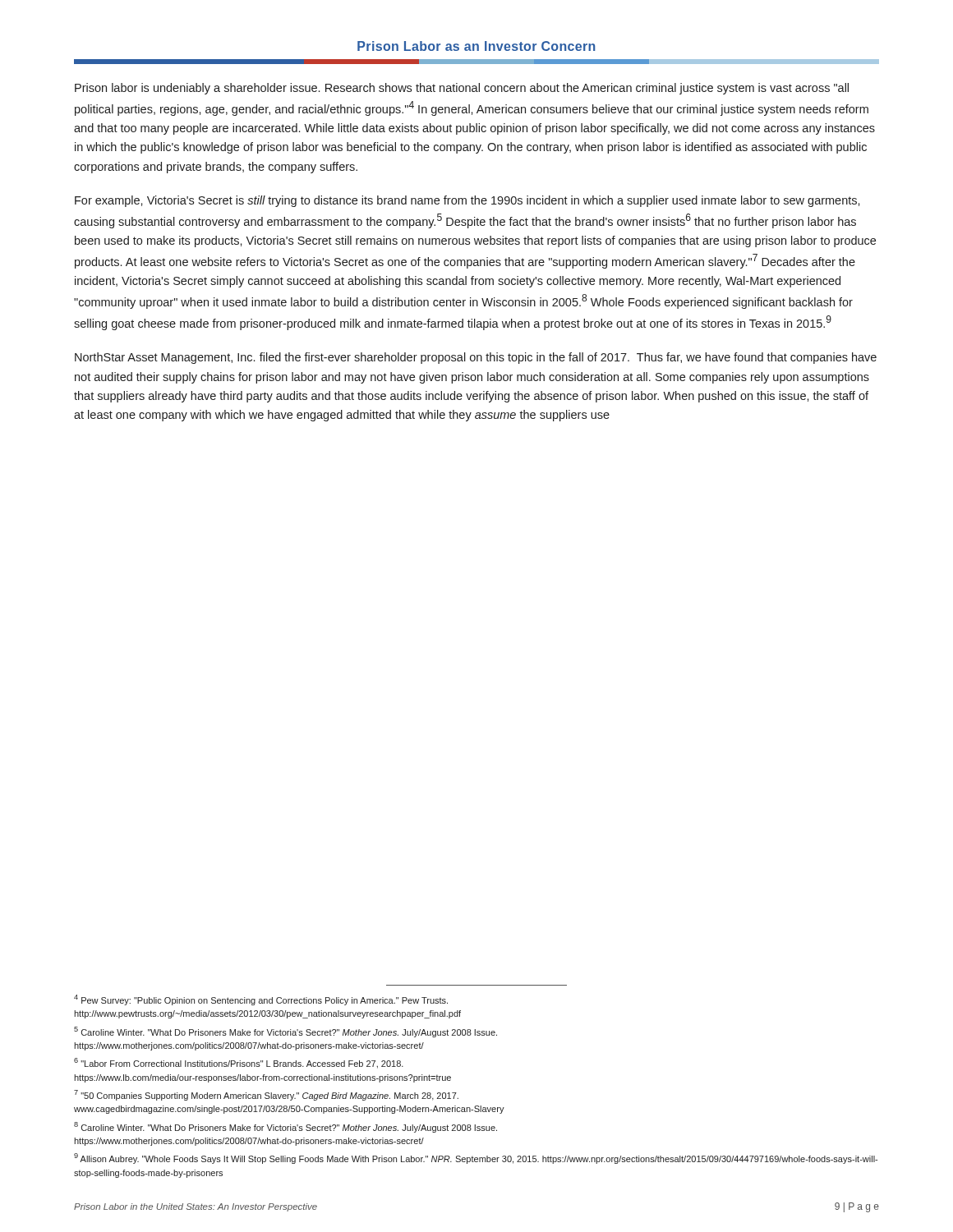Find the element starting "NorthStar Asset Management, Inc. filed"
953x1232 pixels.
(x=475, y=386)
